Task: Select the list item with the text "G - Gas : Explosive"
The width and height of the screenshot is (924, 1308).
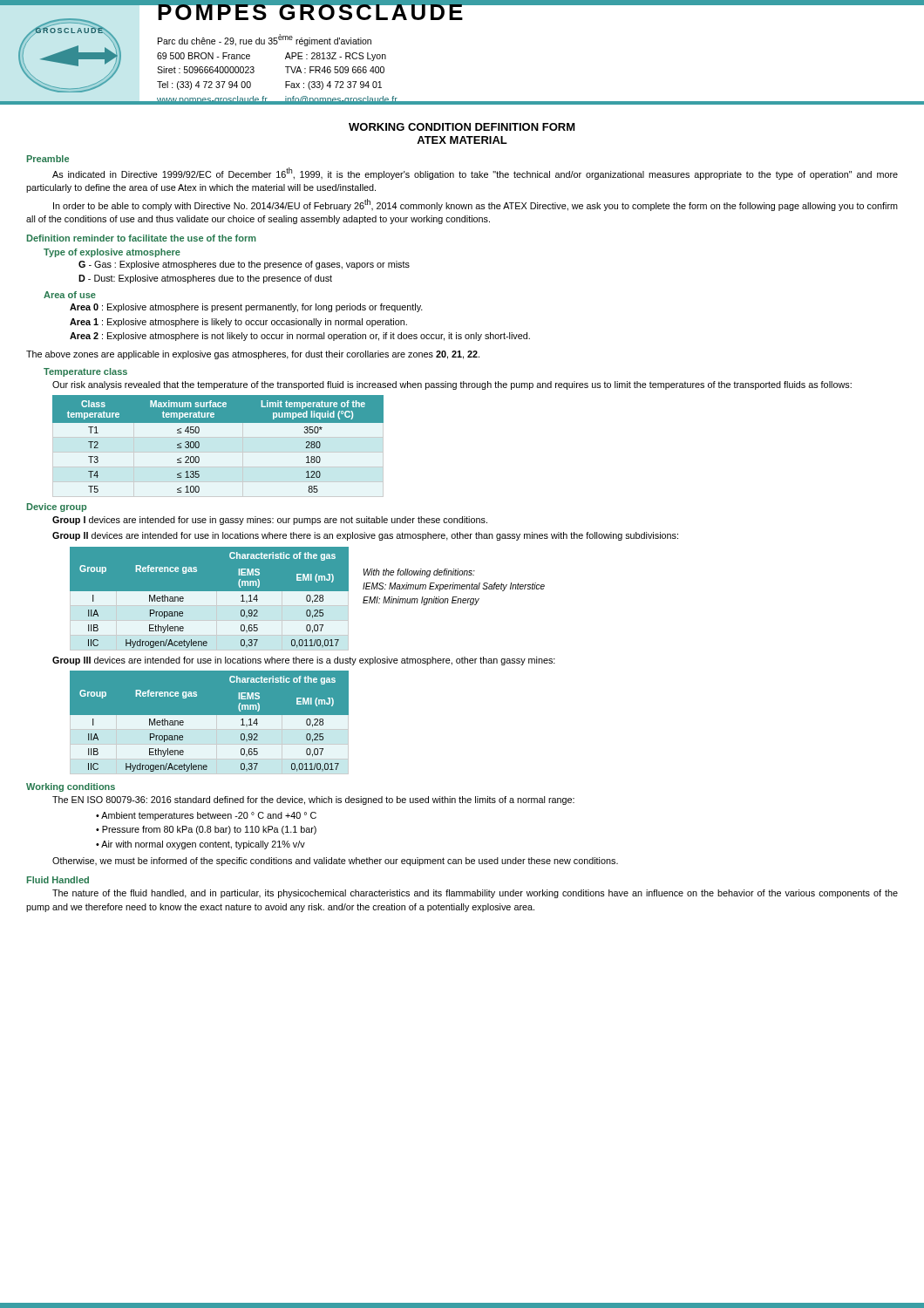Action: click(x=244, y=264)
